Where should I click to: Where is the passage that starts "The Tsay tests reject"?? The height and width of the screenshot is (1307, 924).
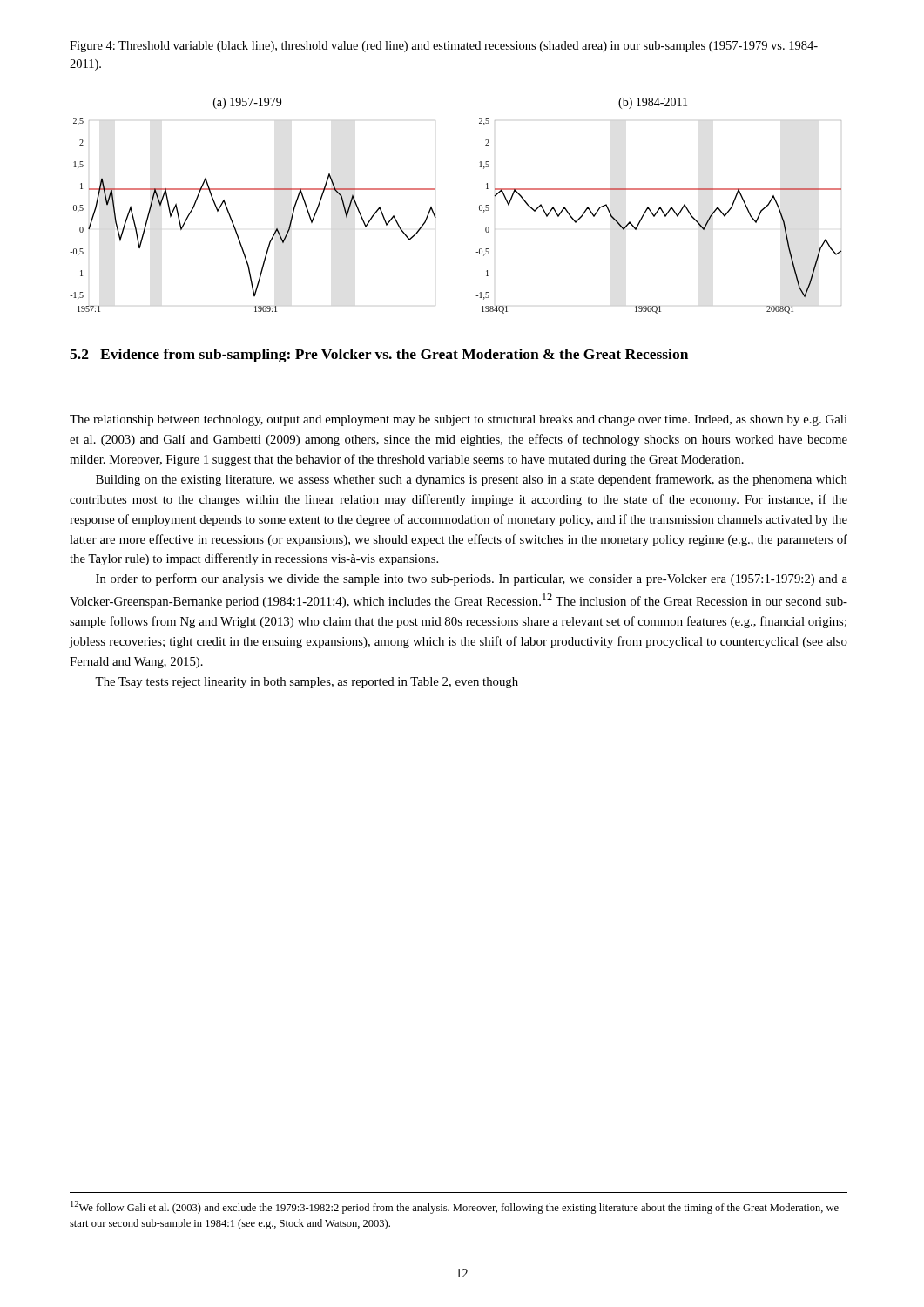pyautogui.click(x=307, y=681)
